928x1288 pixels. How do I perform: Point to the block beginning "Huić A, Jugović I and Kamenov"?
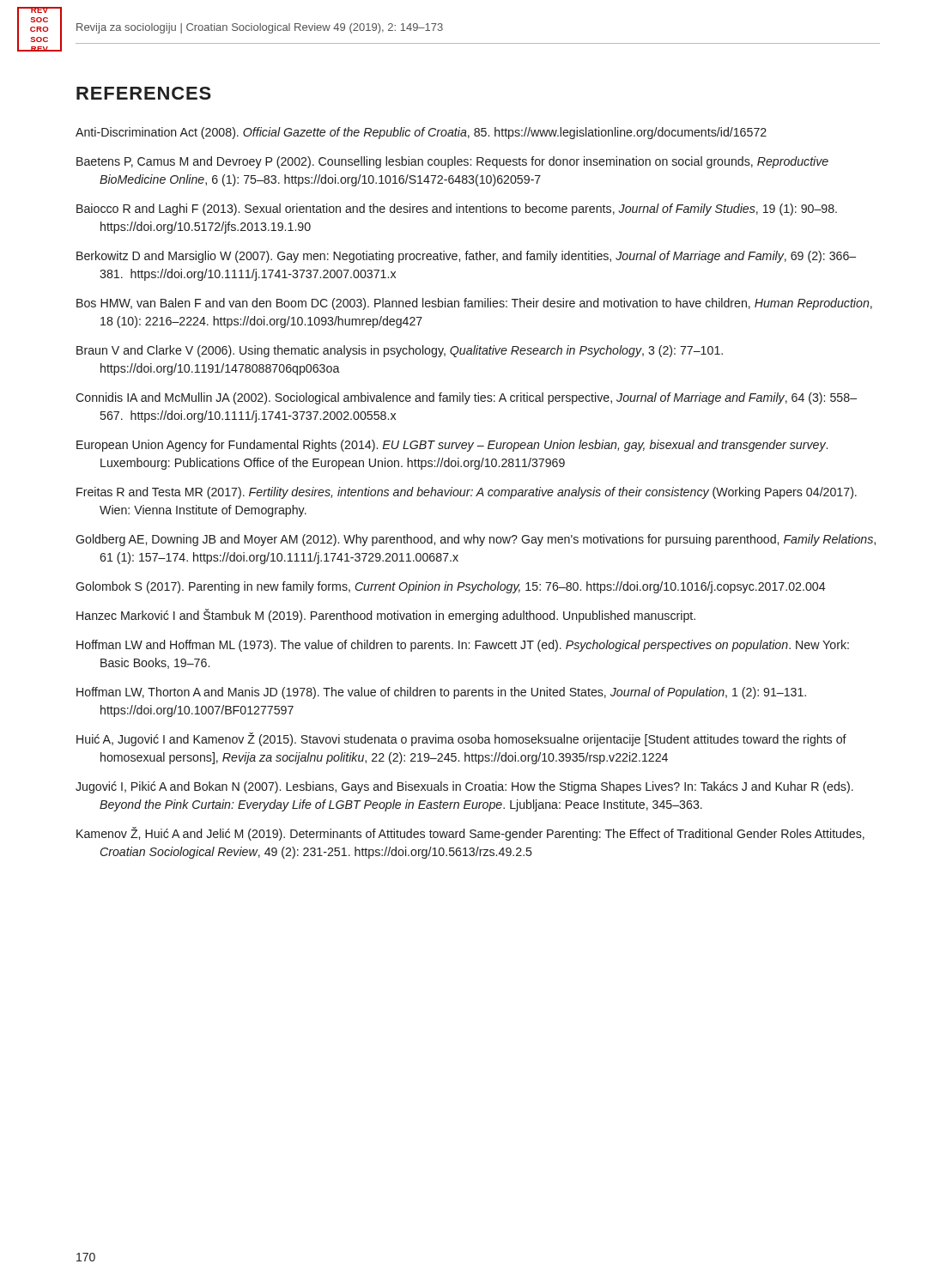tap(461, 749)
